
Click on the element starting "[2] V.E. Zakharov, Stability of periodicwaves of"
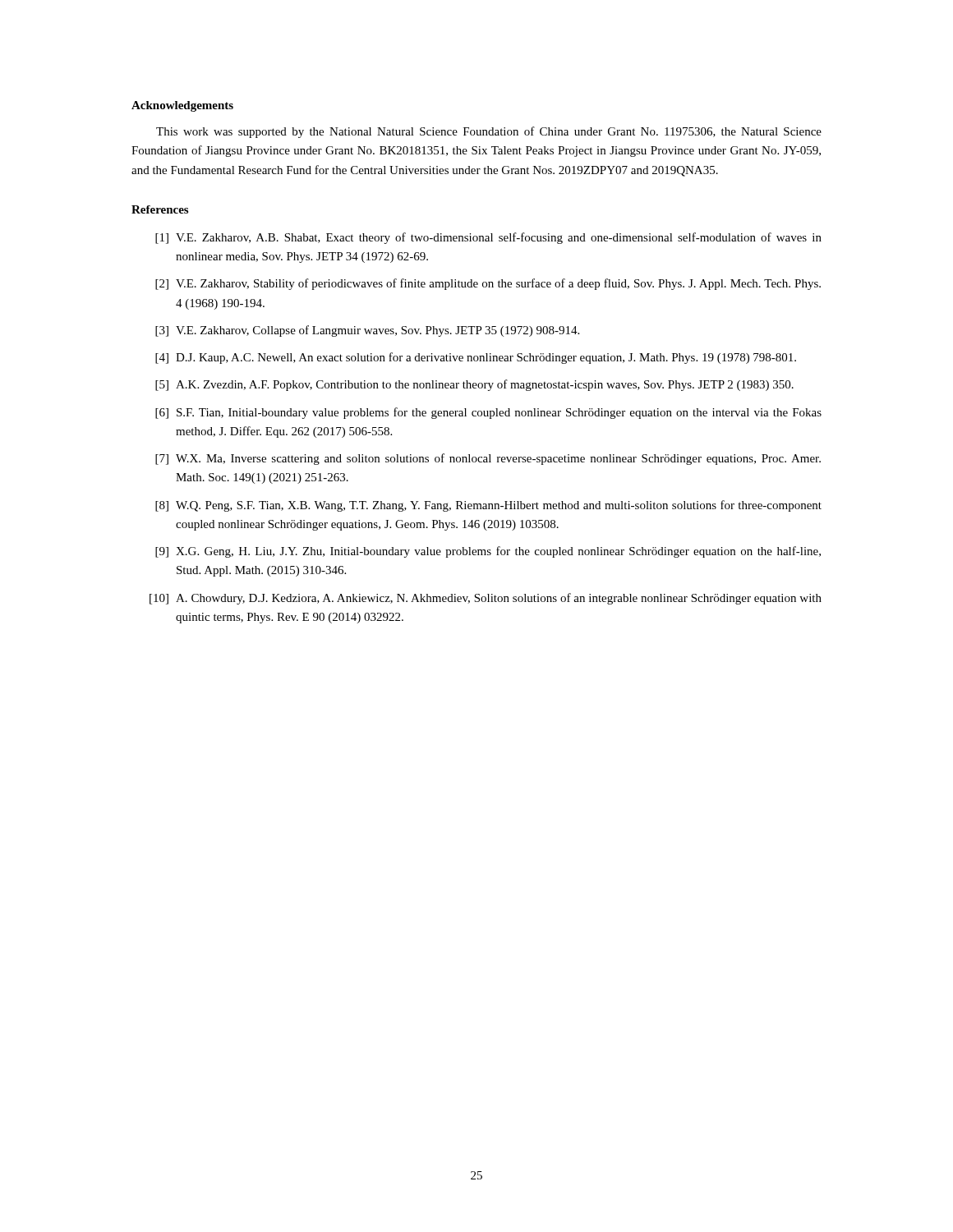476,294
